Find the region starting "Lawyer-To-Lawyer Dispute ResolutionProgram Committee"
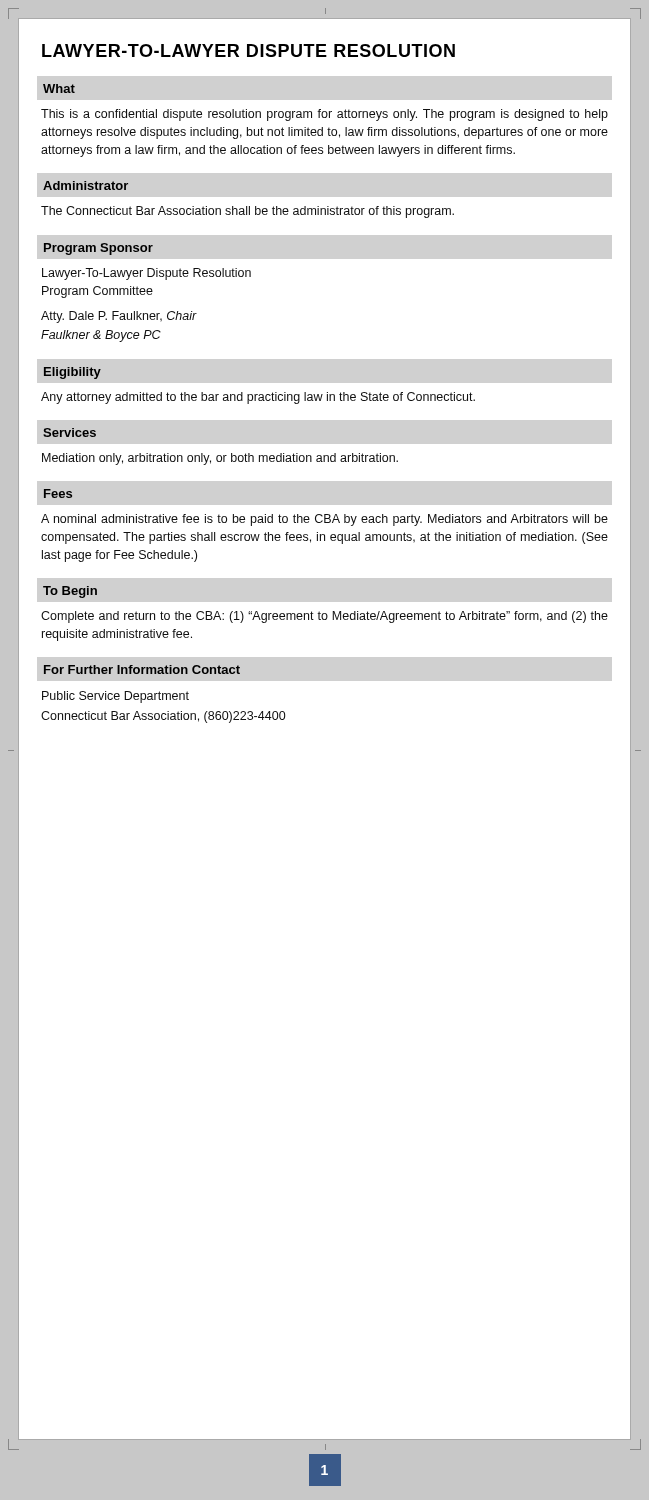 [x=146, y=274]
